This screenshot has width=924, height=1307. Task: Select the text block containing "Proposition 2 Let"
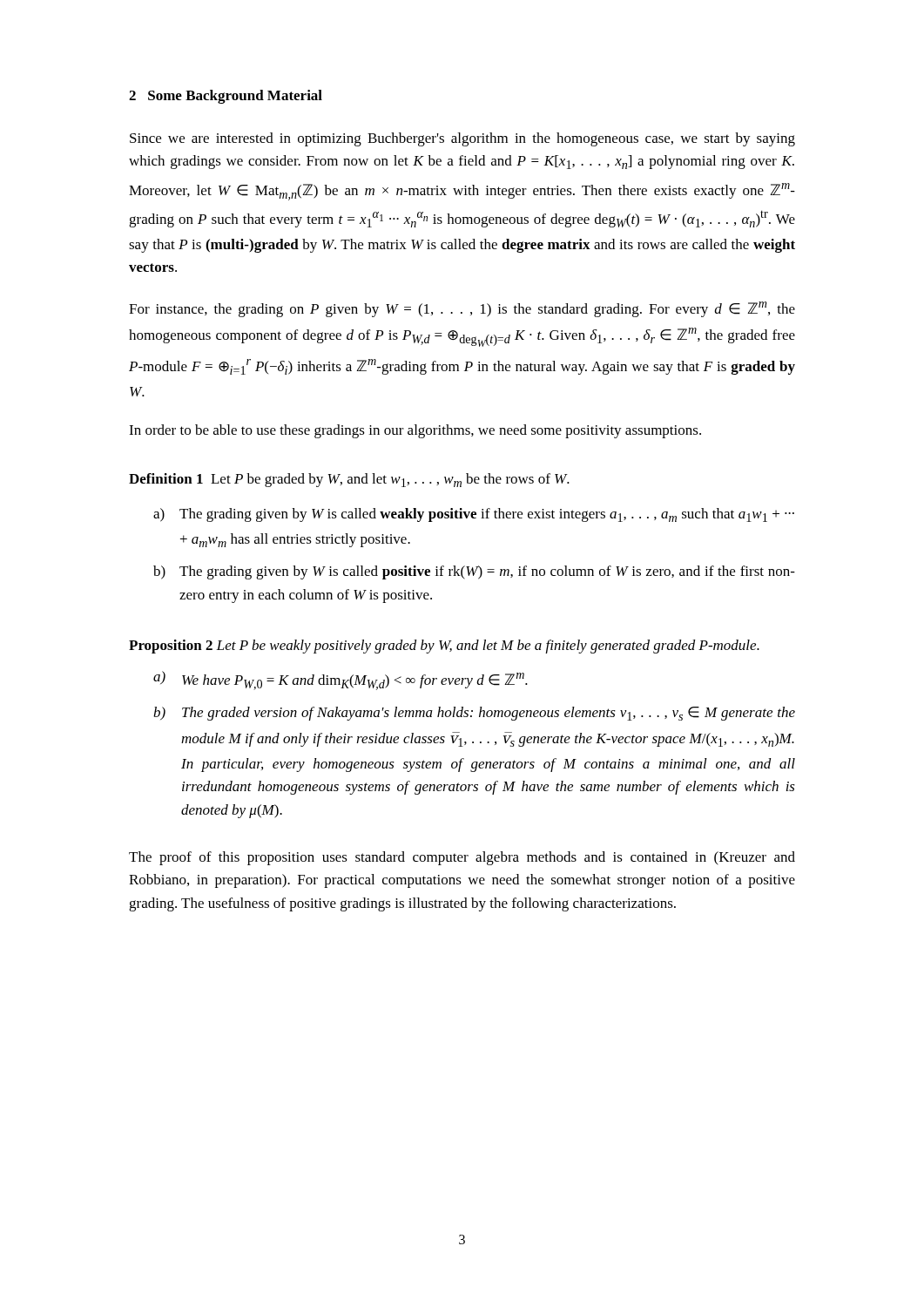pyautogui.click(x=445, y=645)
